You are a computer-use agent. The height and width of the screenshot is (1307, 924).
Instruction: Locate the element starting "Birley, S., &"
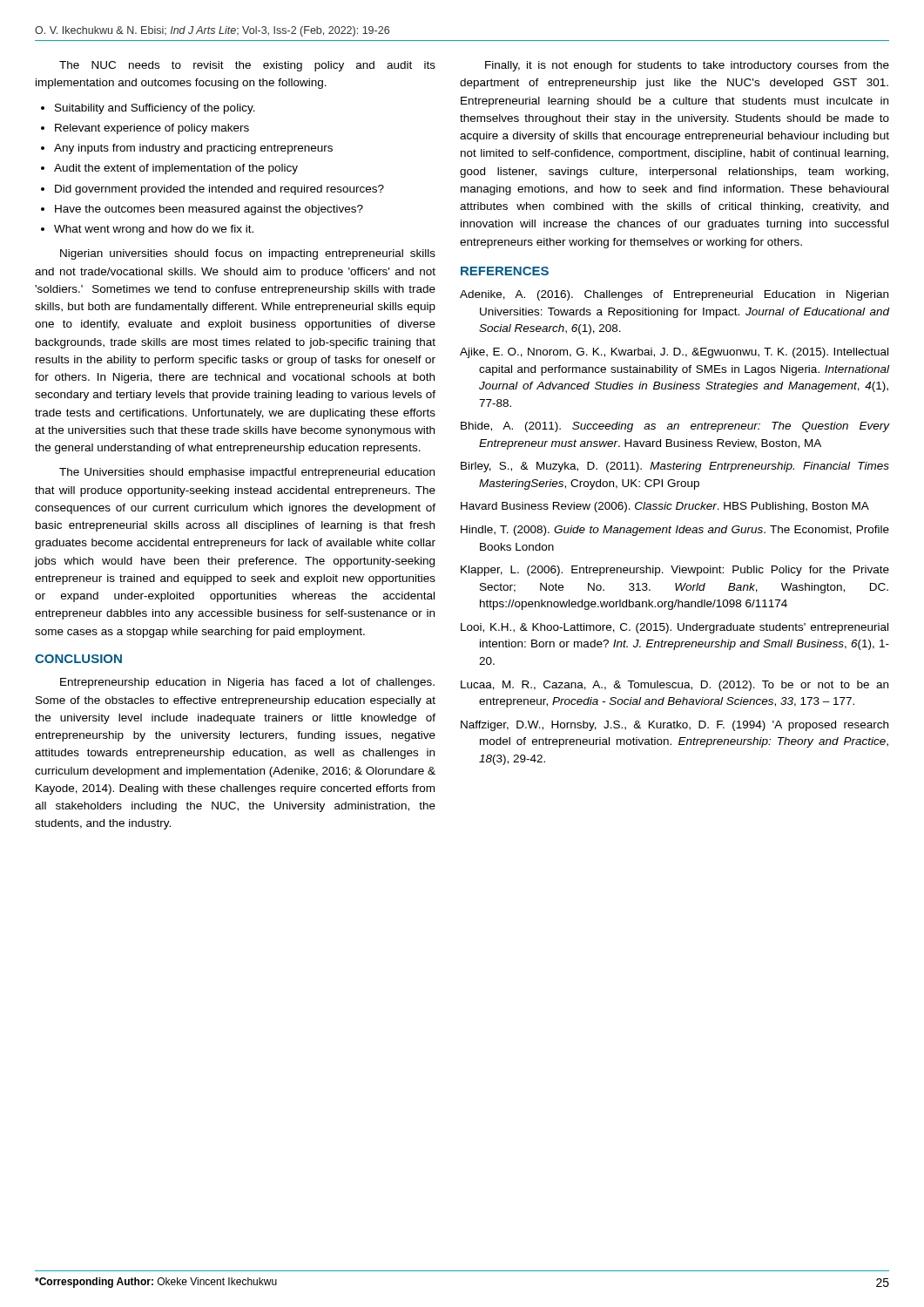tap(674, 475)
